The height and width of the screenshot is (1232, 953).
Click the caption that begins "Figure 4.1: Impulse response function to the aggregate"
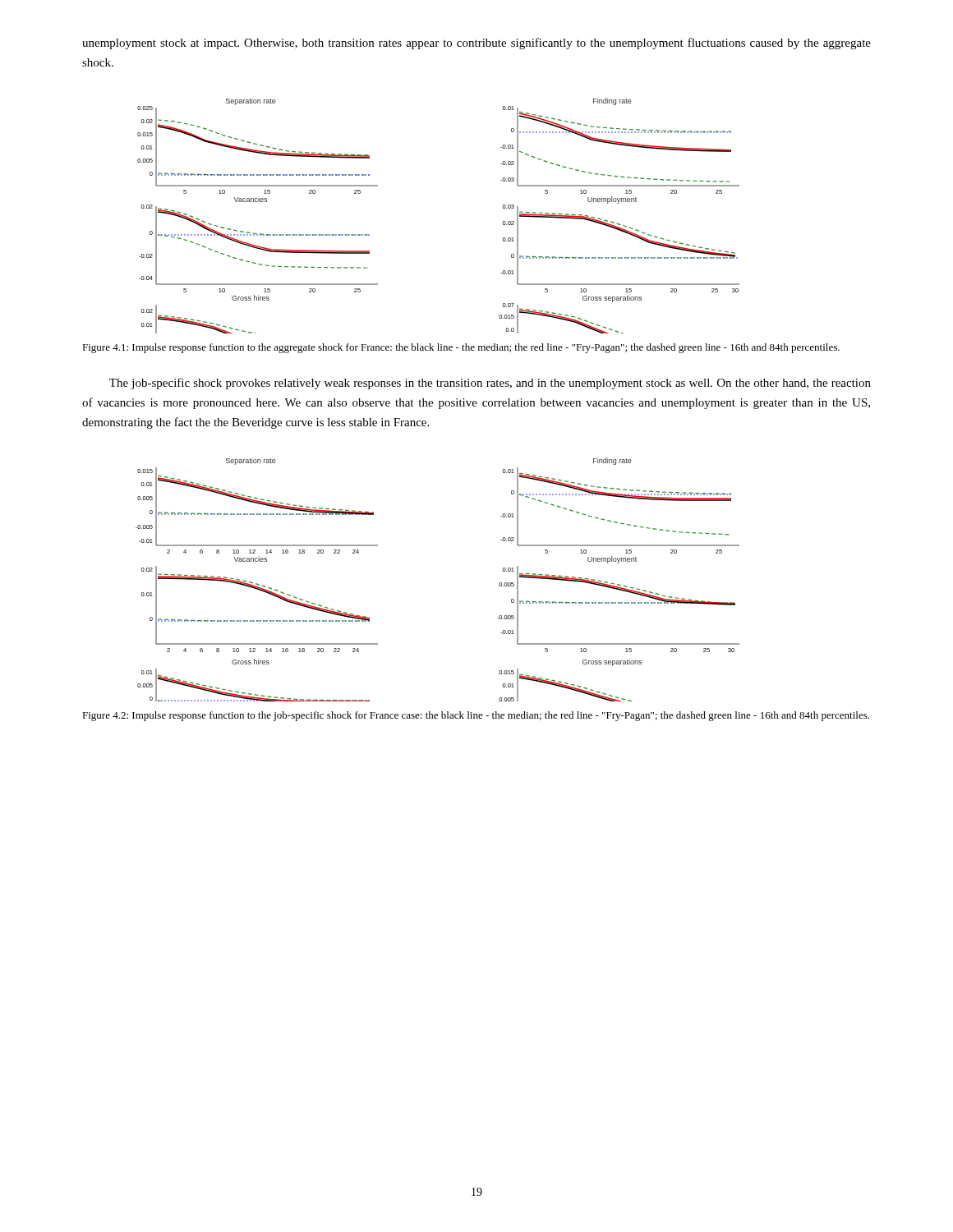pos(461,347)
